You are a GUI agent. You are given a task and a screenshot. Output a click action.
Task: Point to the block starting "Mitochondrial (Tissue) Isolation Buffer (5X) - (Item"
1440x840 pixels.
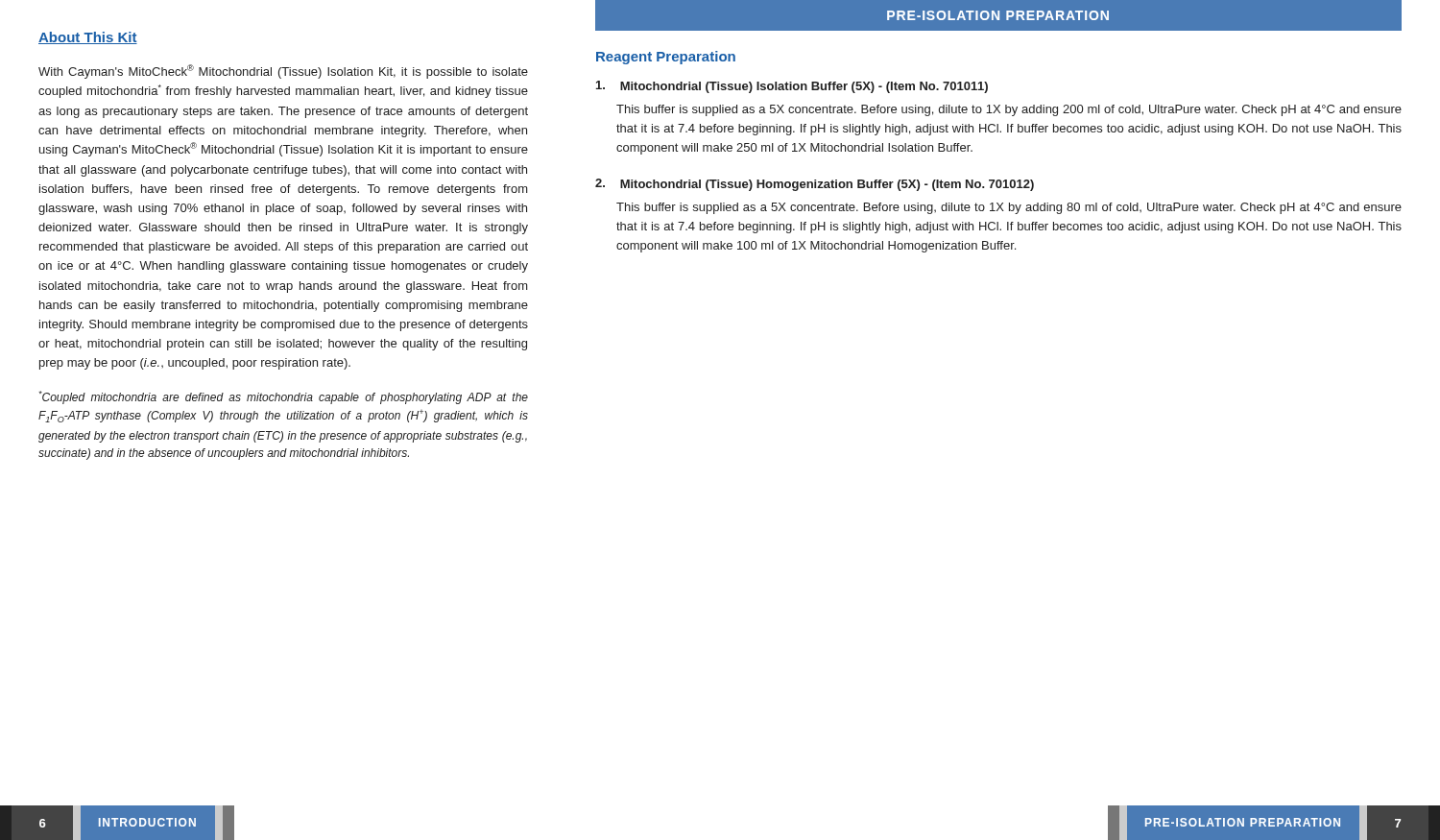pyautogui.click(x=998, y=118)
